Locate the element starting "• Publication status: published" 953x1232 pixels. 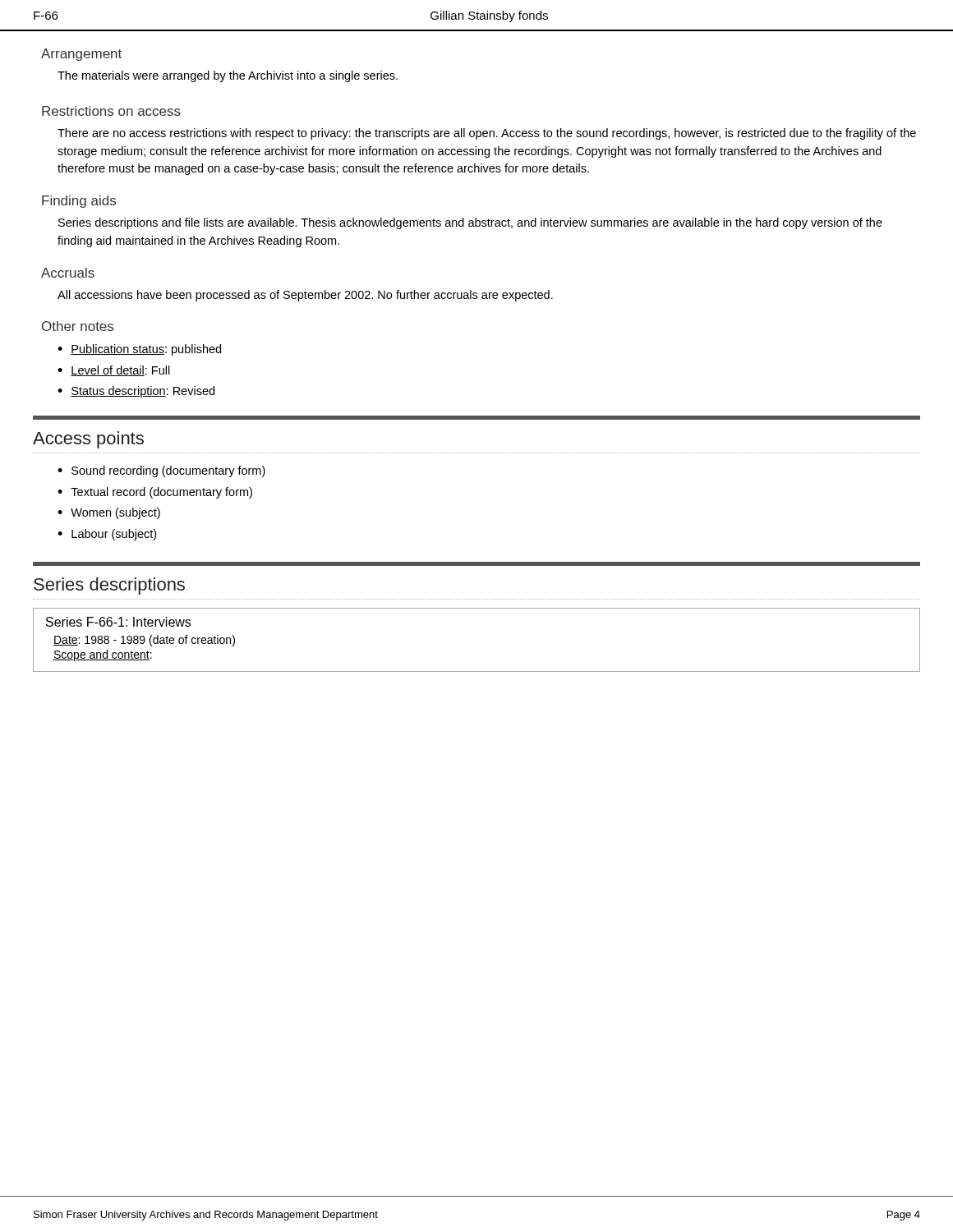(140, 350)
